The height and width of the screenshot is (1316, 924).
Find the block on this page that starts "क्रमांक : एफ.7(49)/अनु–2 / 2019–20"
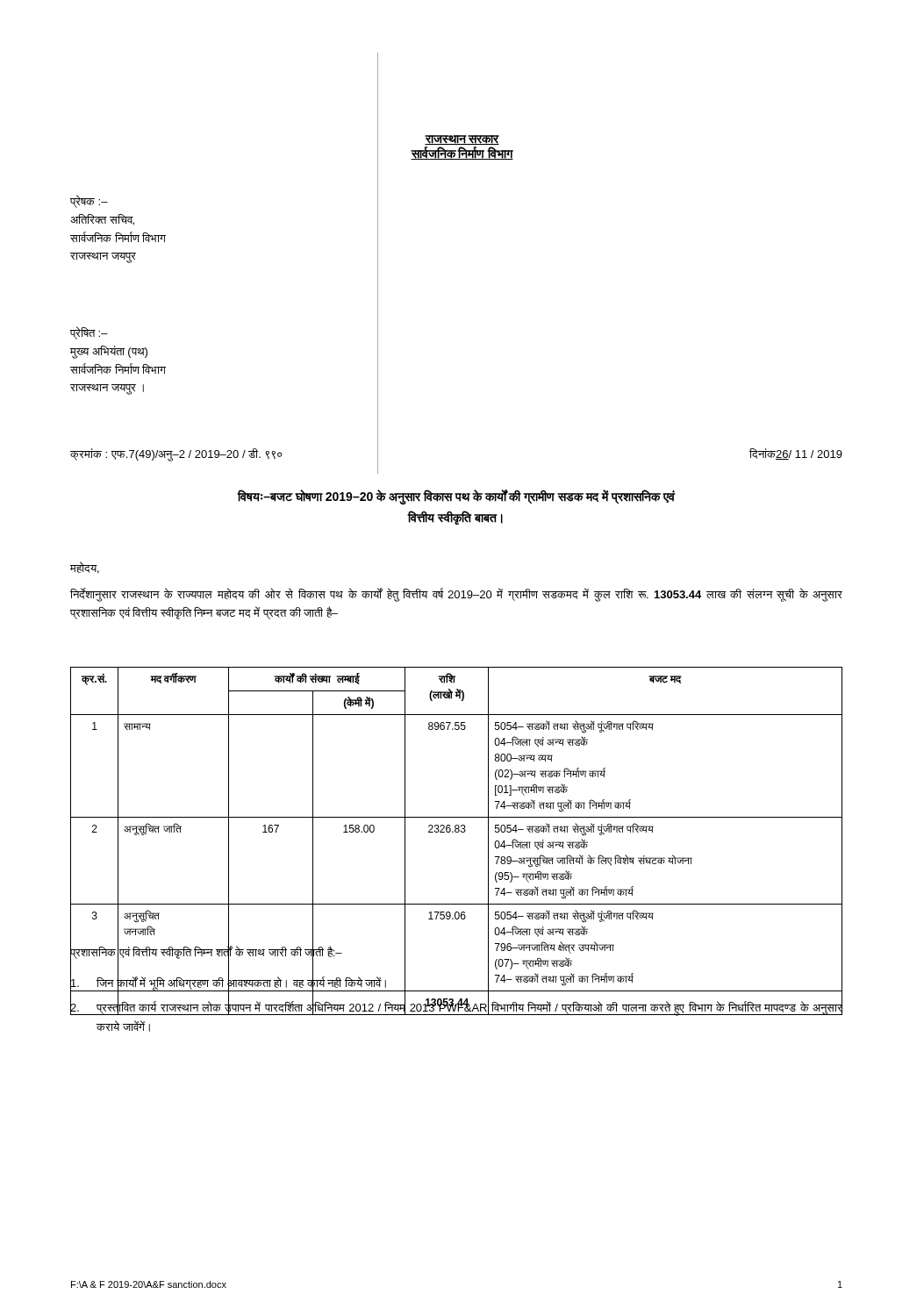pyautogui.click(x=177, y=454)
